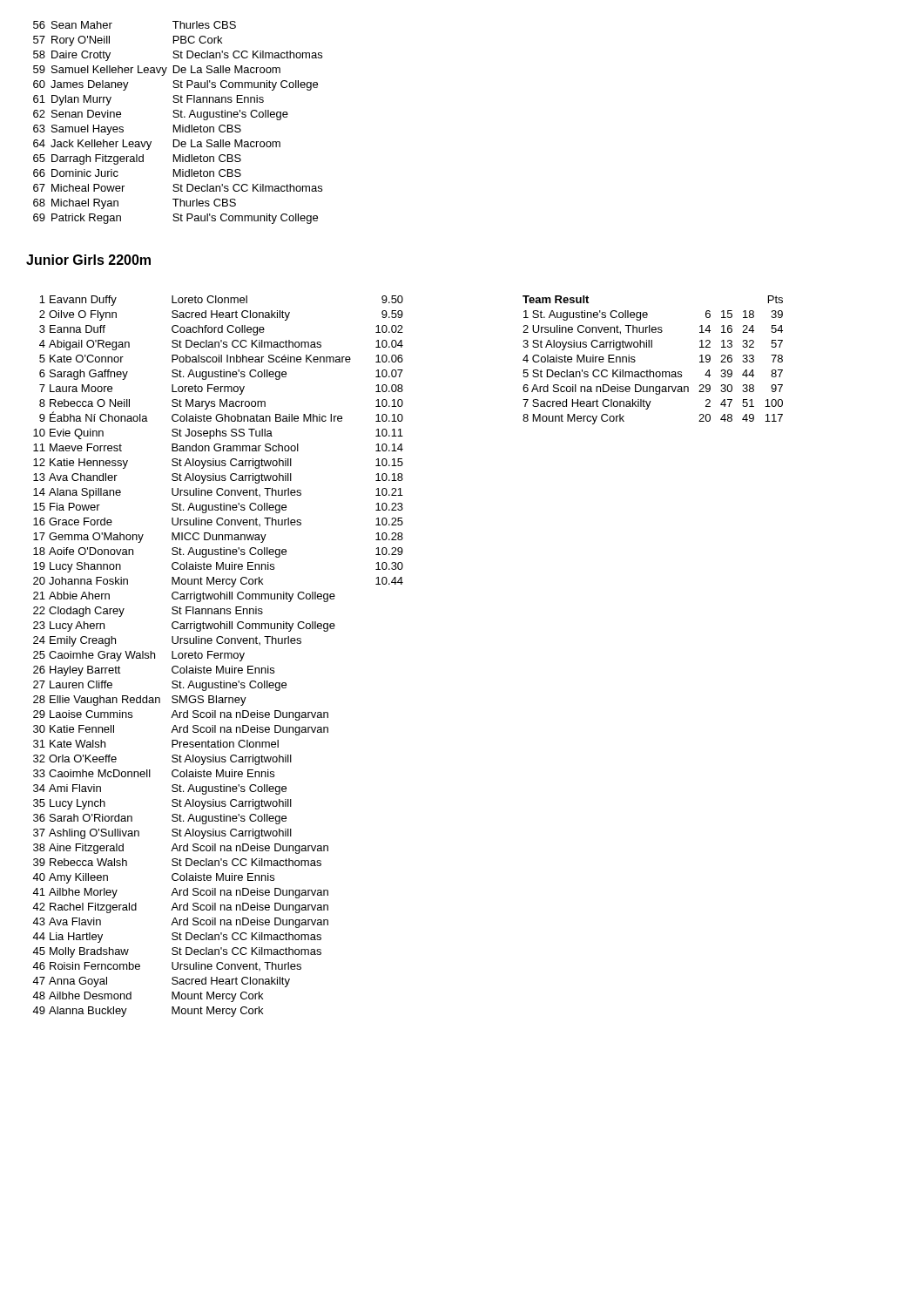924x1307 pixels.
Task: Find the table that mentions "1 St. Augustine's College"
Action: click(x=655, y=359)
